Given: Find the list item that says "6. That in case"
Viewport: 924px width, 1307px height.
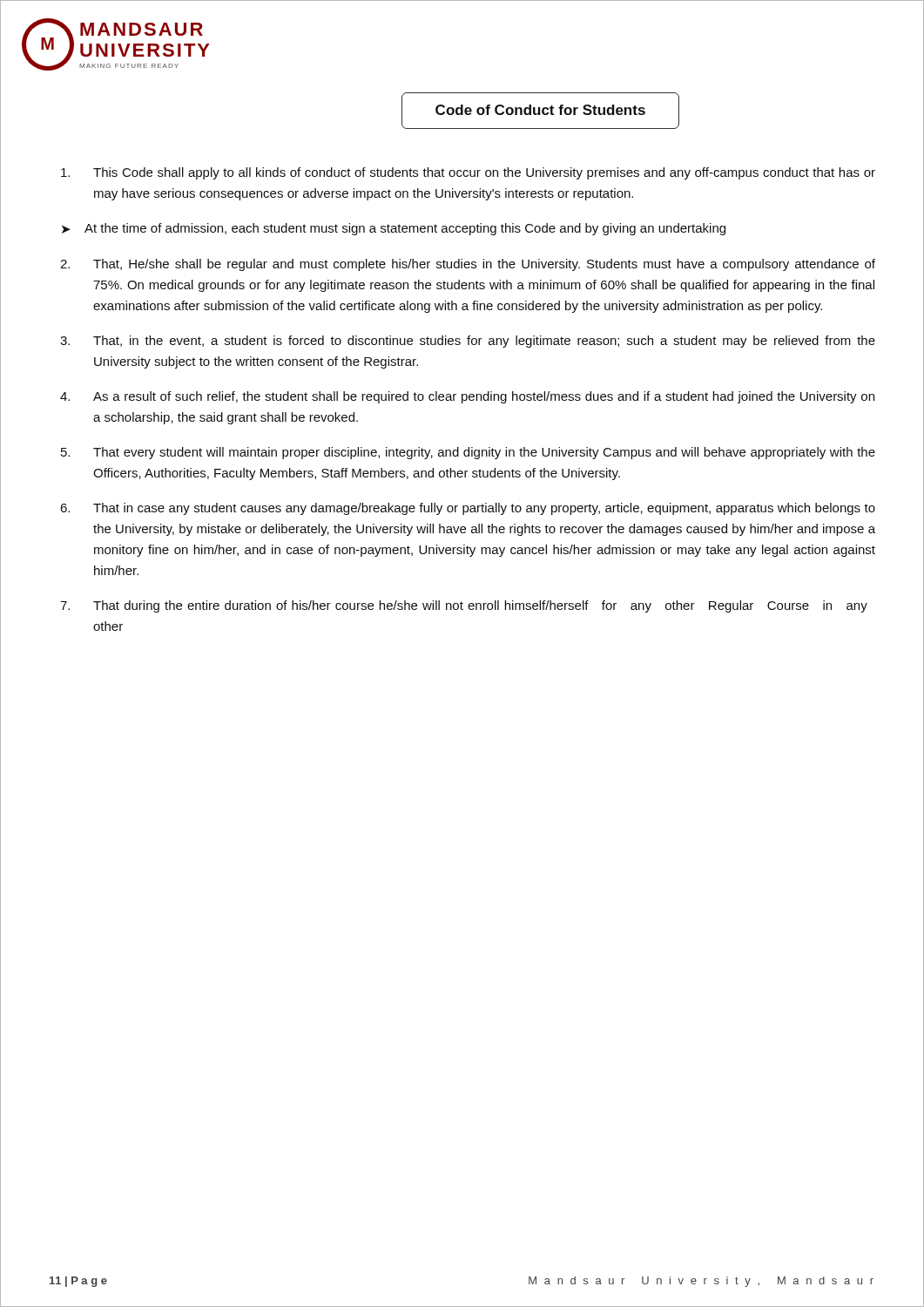Looking at the screenshot, I should [468, 539].
